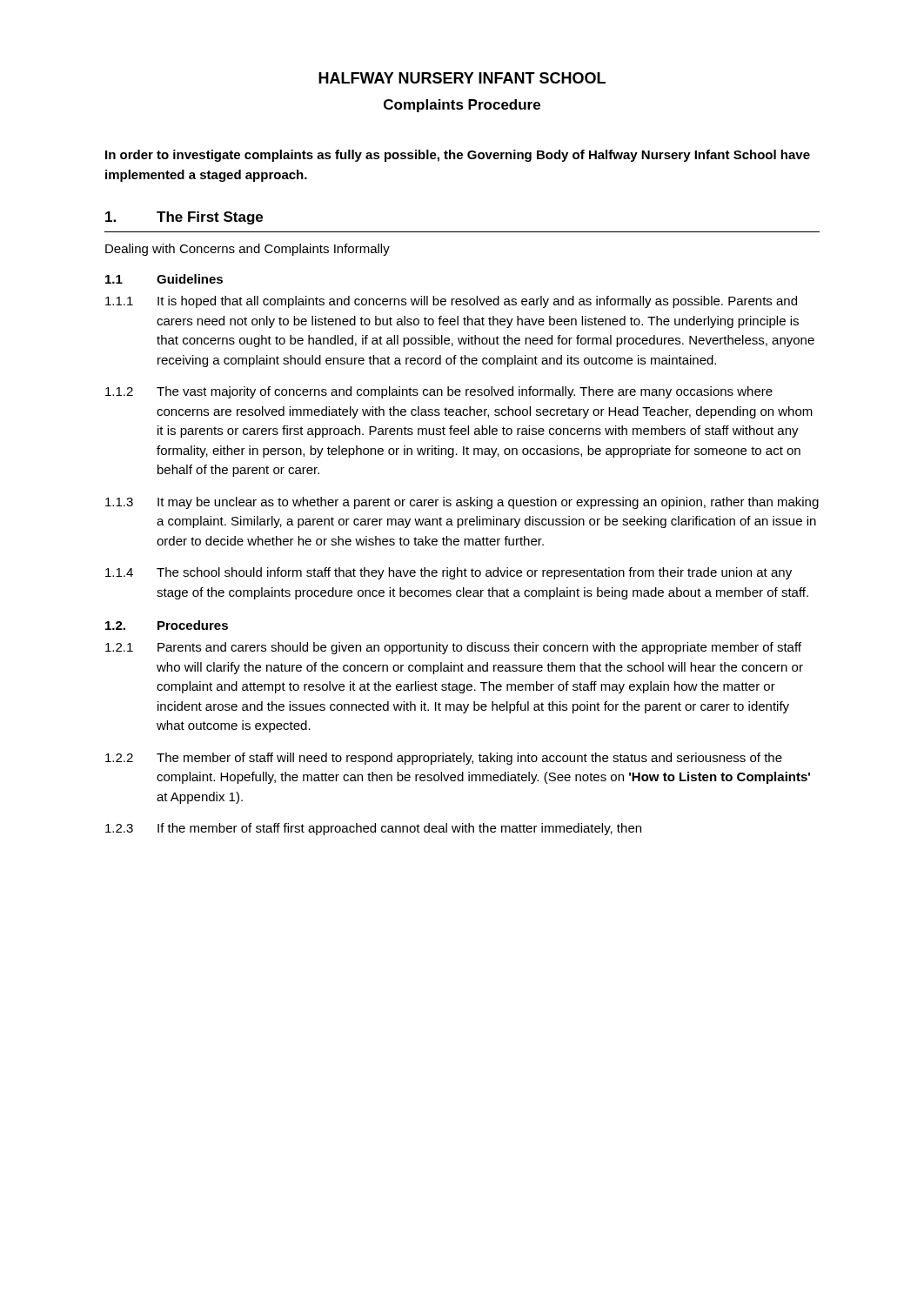The height and width of the screenshot is (1305, 924).
Task: Where is the passage that starts "2.2 The member of"?
Action: click(462, 777)
